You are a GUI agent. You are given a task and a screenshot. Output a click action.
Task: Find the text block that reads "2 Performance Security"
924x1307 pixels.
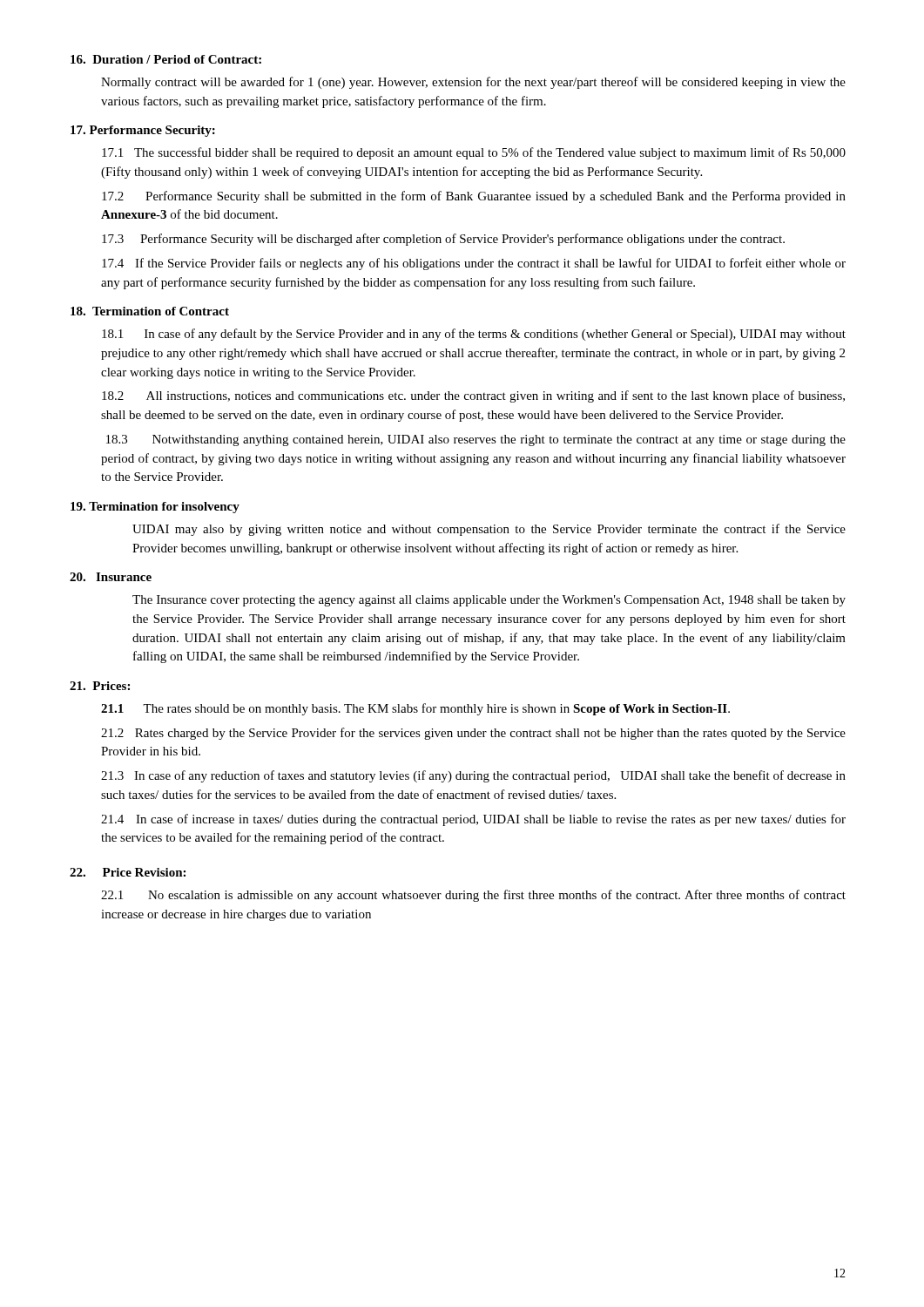(473, 205)
